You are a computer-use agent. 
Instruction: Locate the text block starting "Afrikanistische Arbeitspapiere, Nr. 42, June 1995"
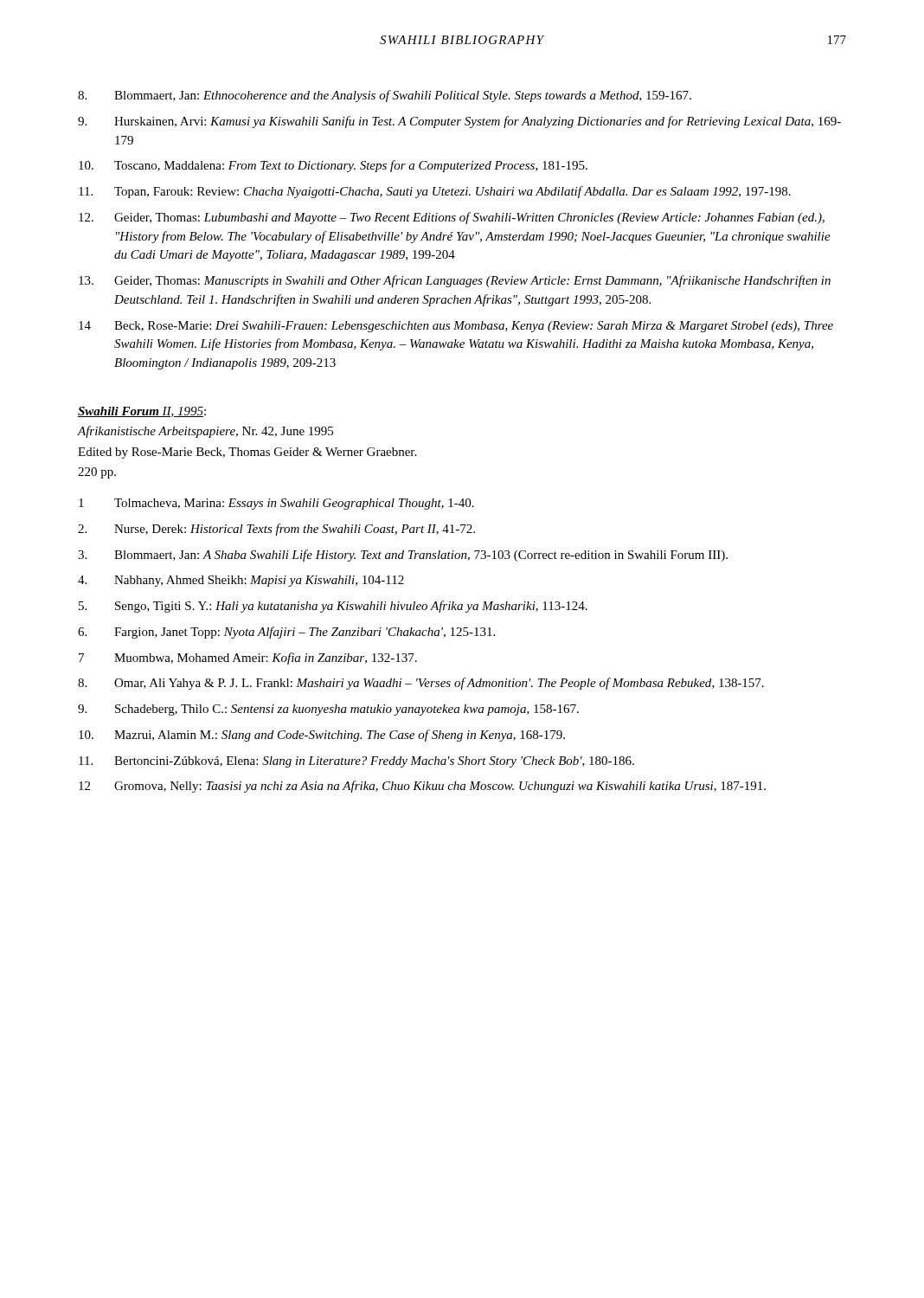pos(206,431)
